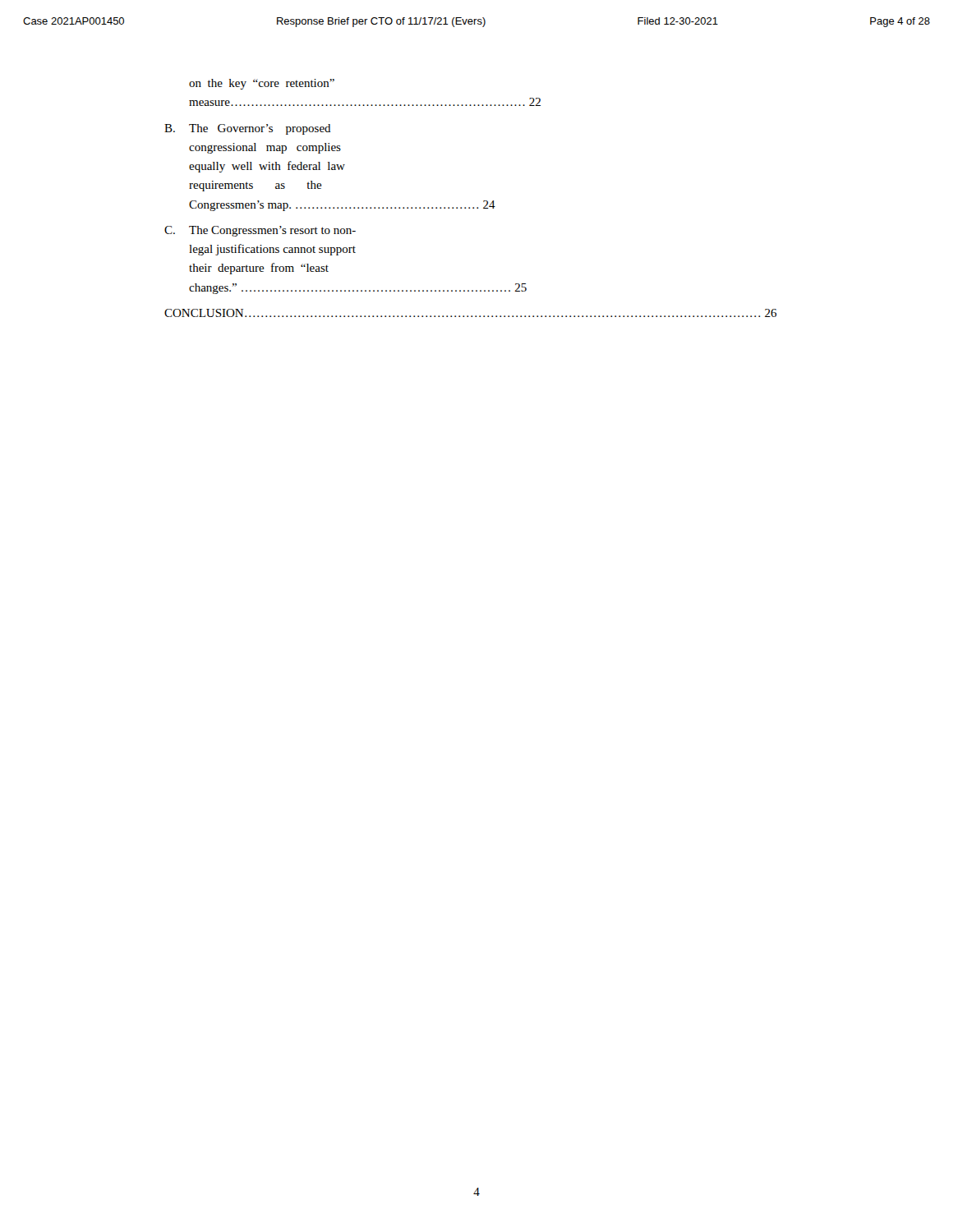The image size is (953, 1232).
Task: Point to the region starting "CONCLUSION……………………………………………………………………………………………………………… 26"
Action: click(470, 313)
